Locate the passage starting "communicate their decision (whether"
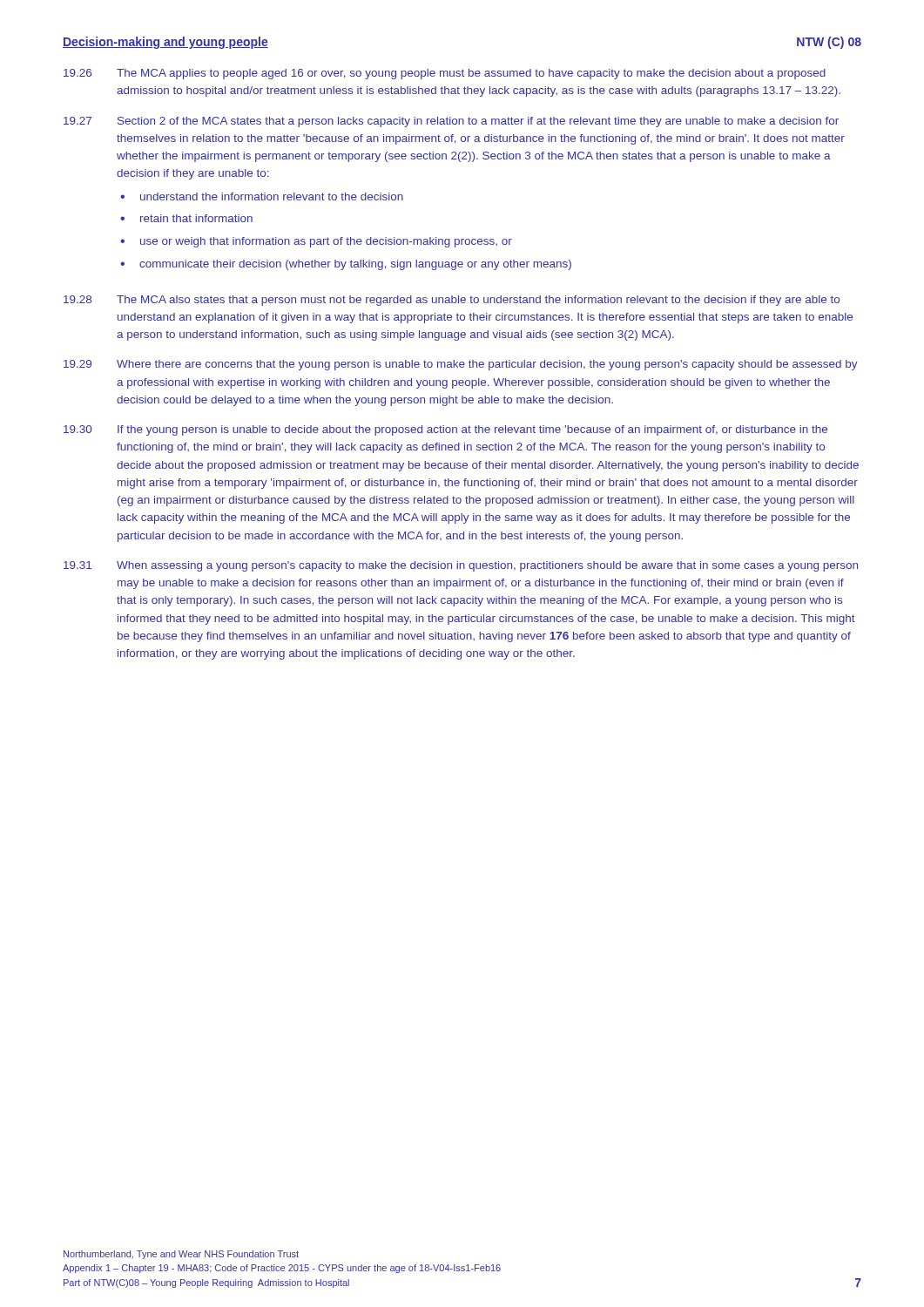 pos(356,263)
